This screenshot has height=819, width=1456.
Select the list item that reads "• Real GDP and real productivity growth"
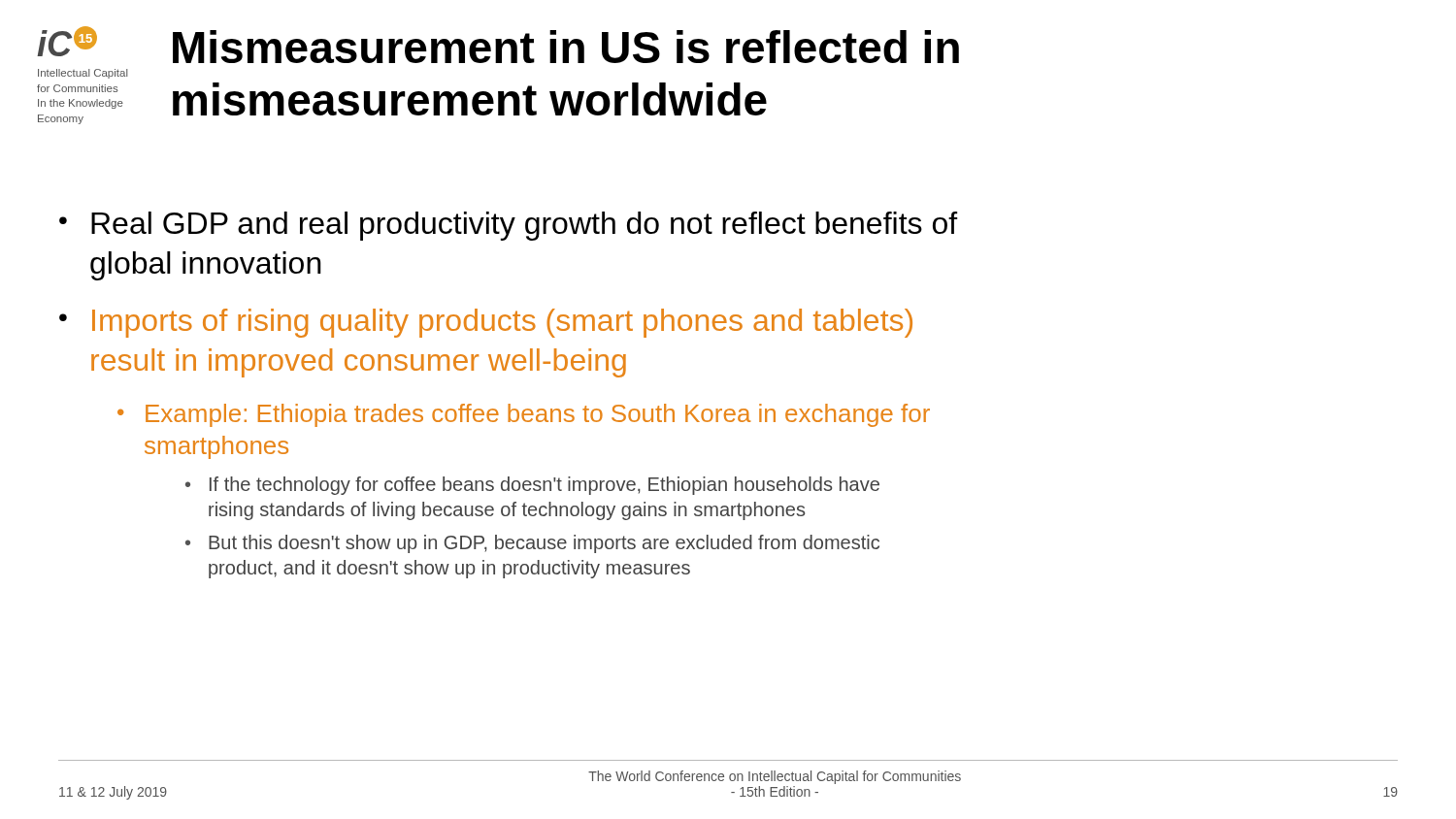point(508,244)
